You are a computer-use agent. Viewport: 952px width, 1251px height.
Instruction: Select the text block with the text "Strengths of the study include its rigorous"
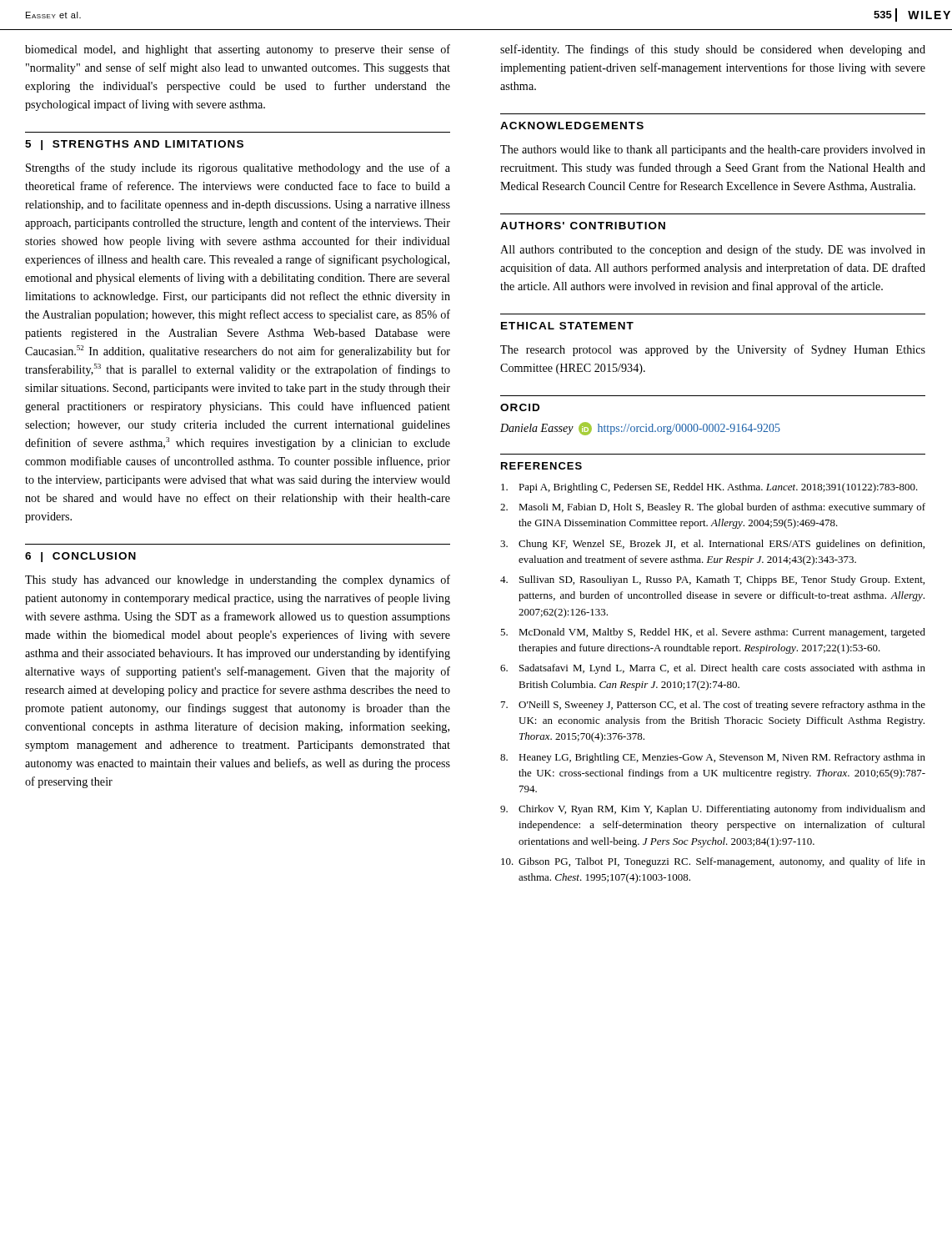(x=238, y=342)
